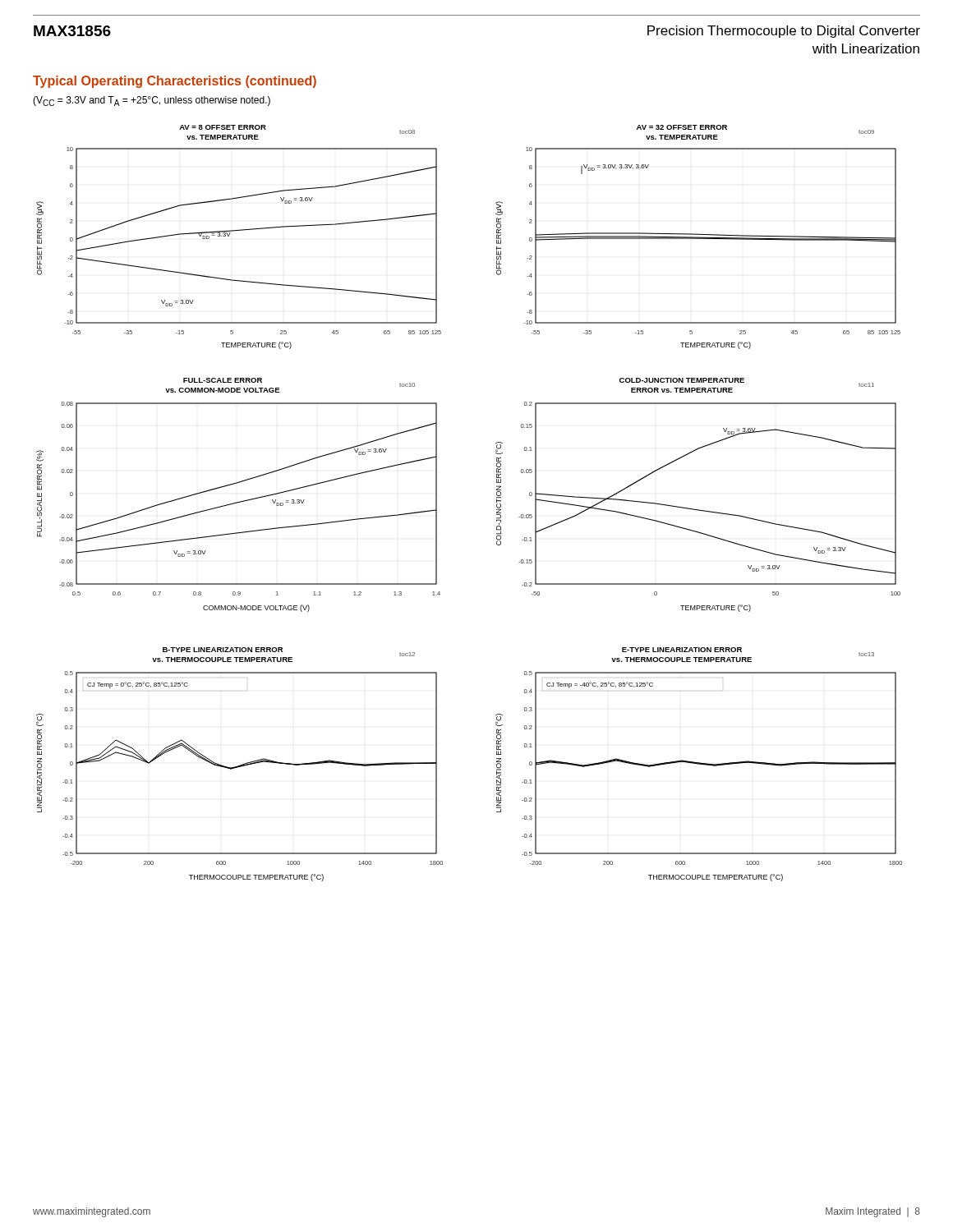Where is the passage that starts "(VCC = 3.3V and"?

coord(152,101)
